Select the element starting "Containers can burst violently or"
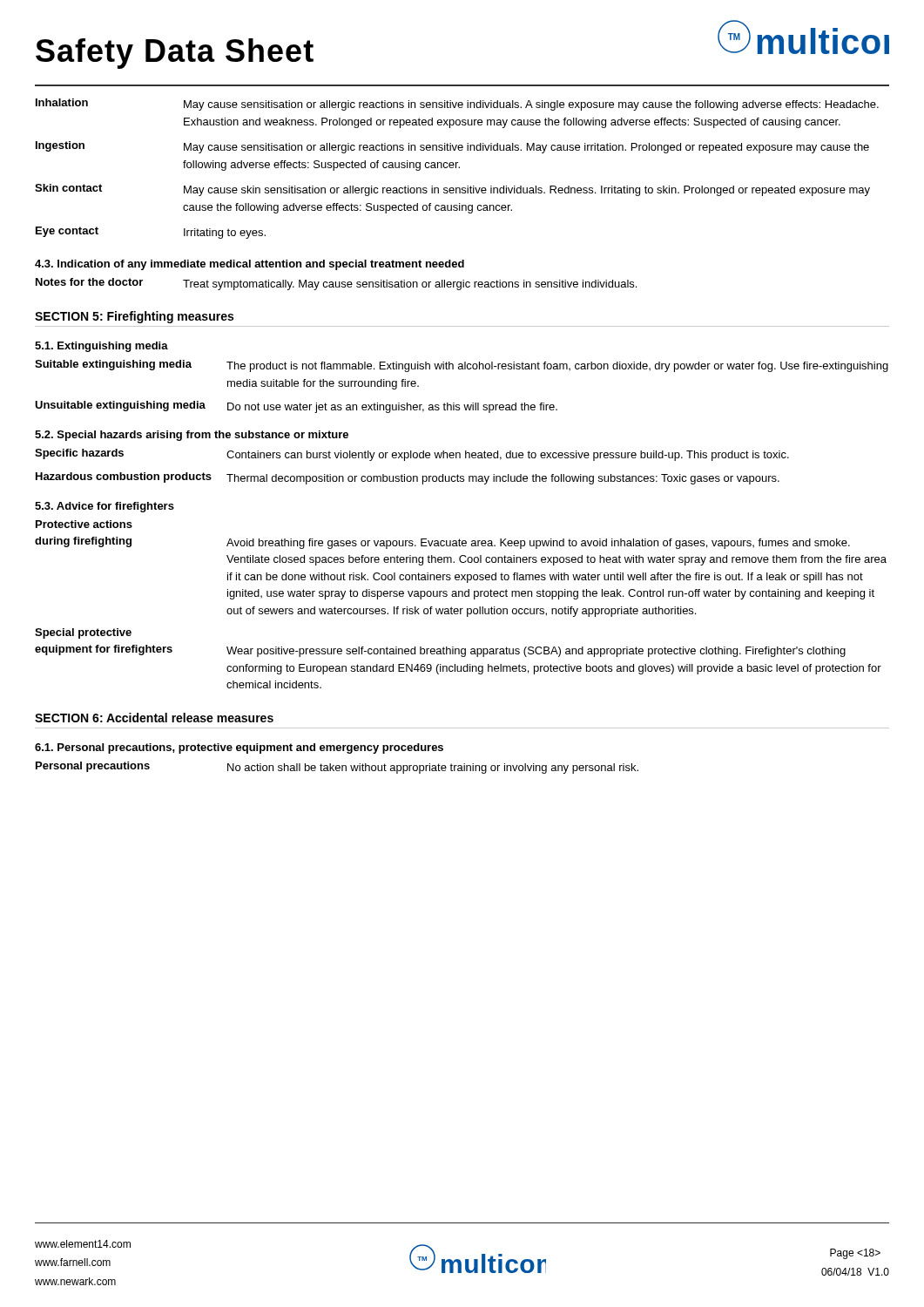 (508, 454)
